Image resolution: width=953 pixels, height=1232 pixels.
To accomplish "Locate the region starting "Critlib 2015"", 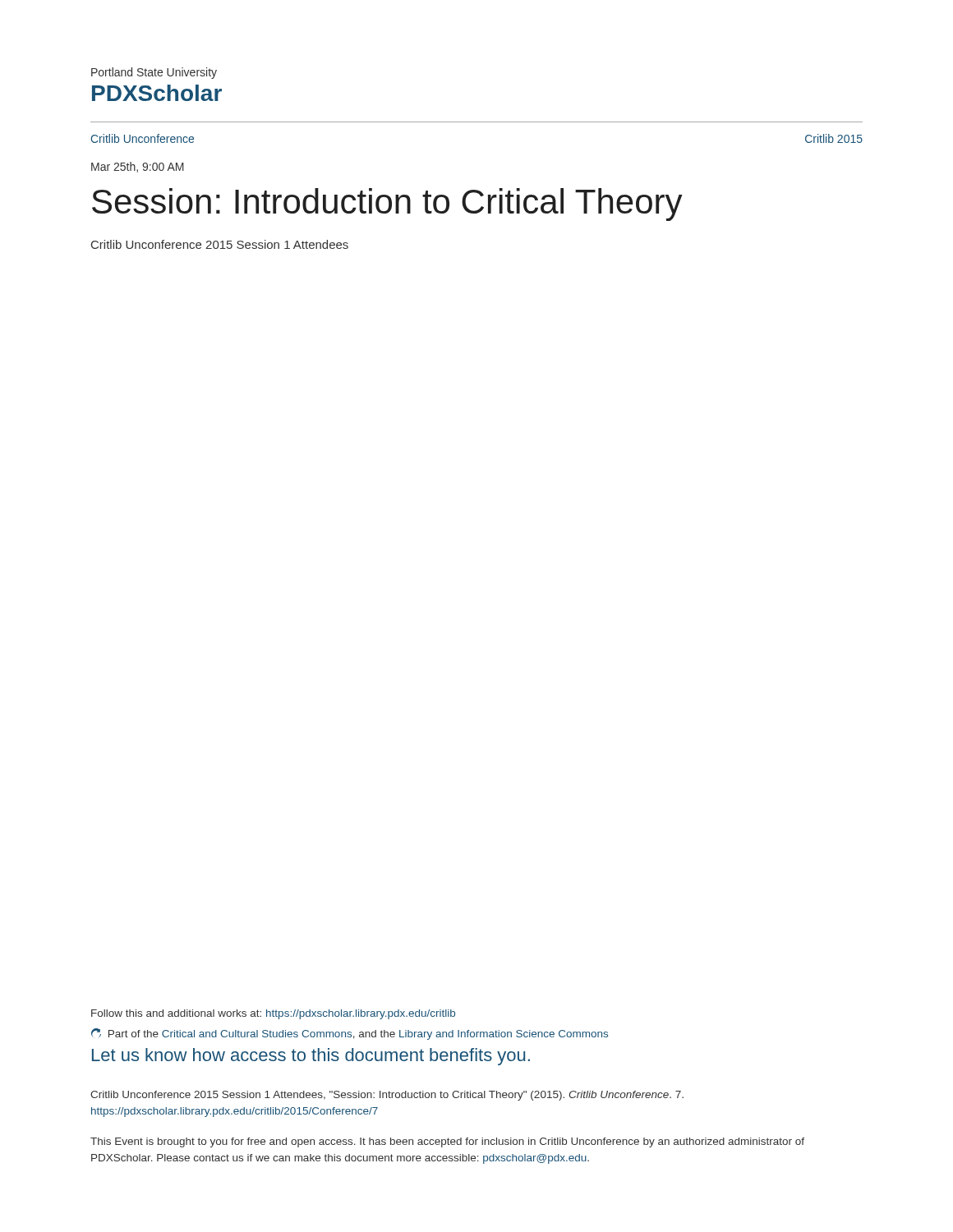I will [x=834, y=139].
